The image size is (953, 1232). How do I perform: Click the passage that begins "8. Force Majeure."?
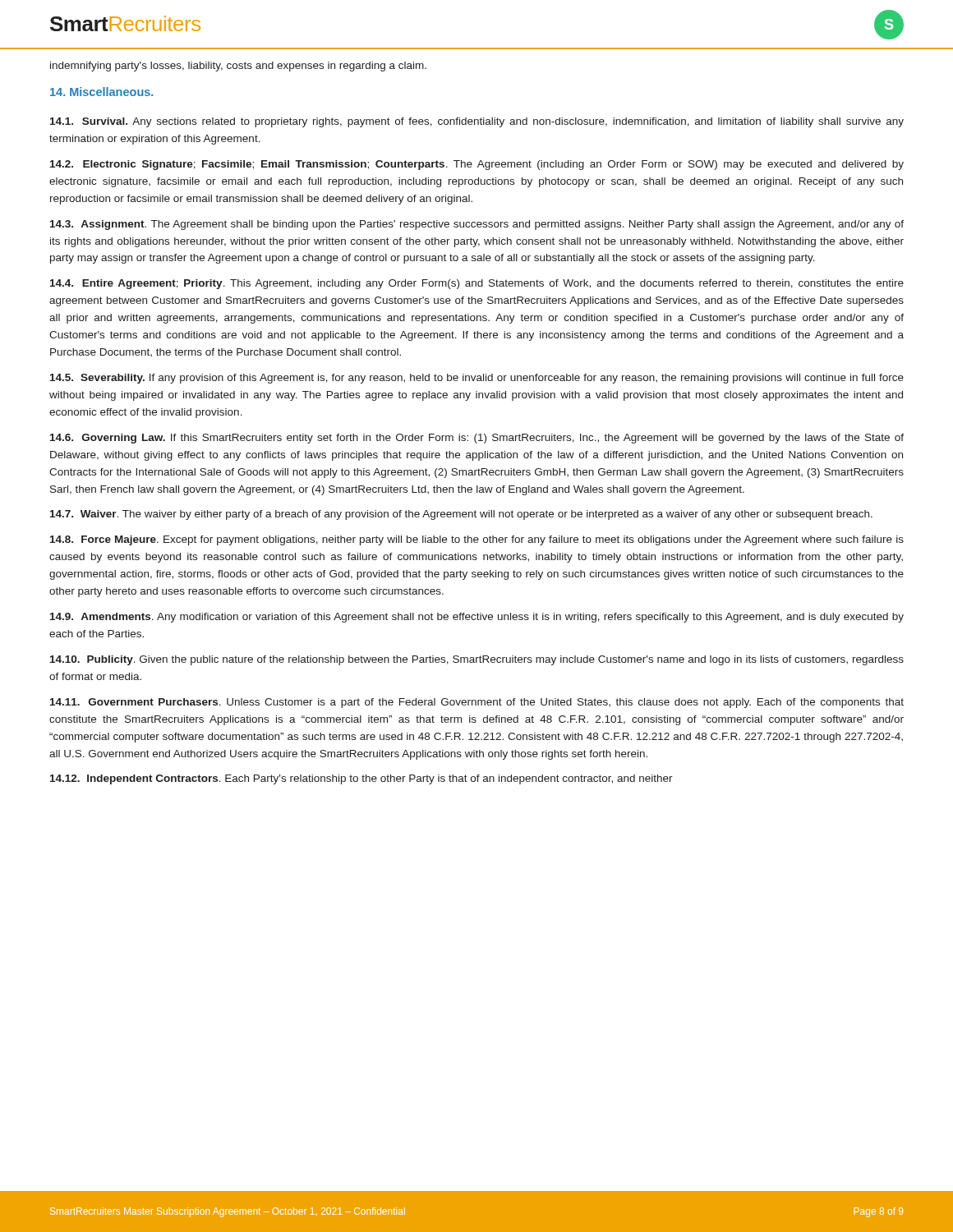476,565
